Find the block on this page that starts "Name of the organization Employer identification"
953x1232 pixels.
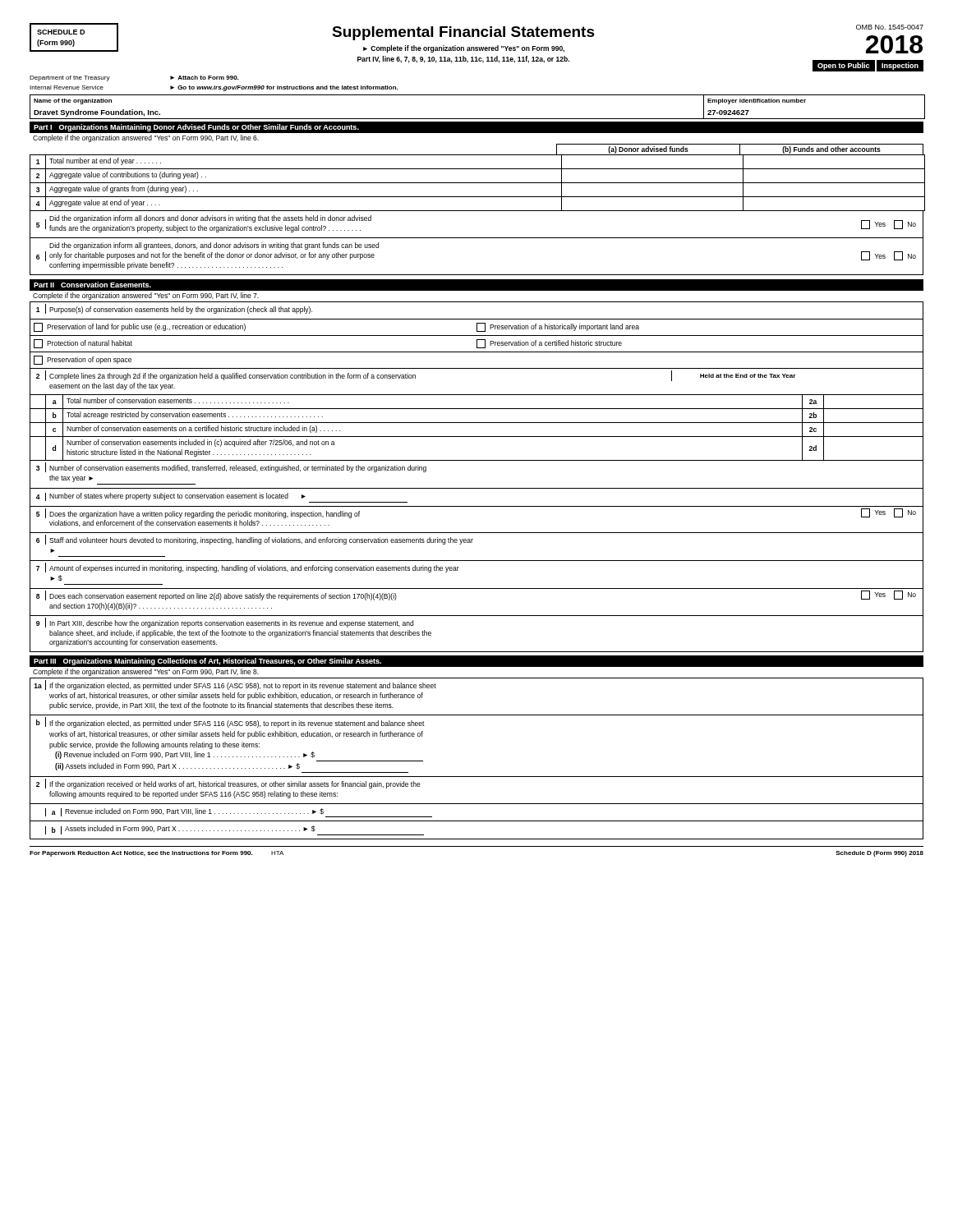(477, 101)
